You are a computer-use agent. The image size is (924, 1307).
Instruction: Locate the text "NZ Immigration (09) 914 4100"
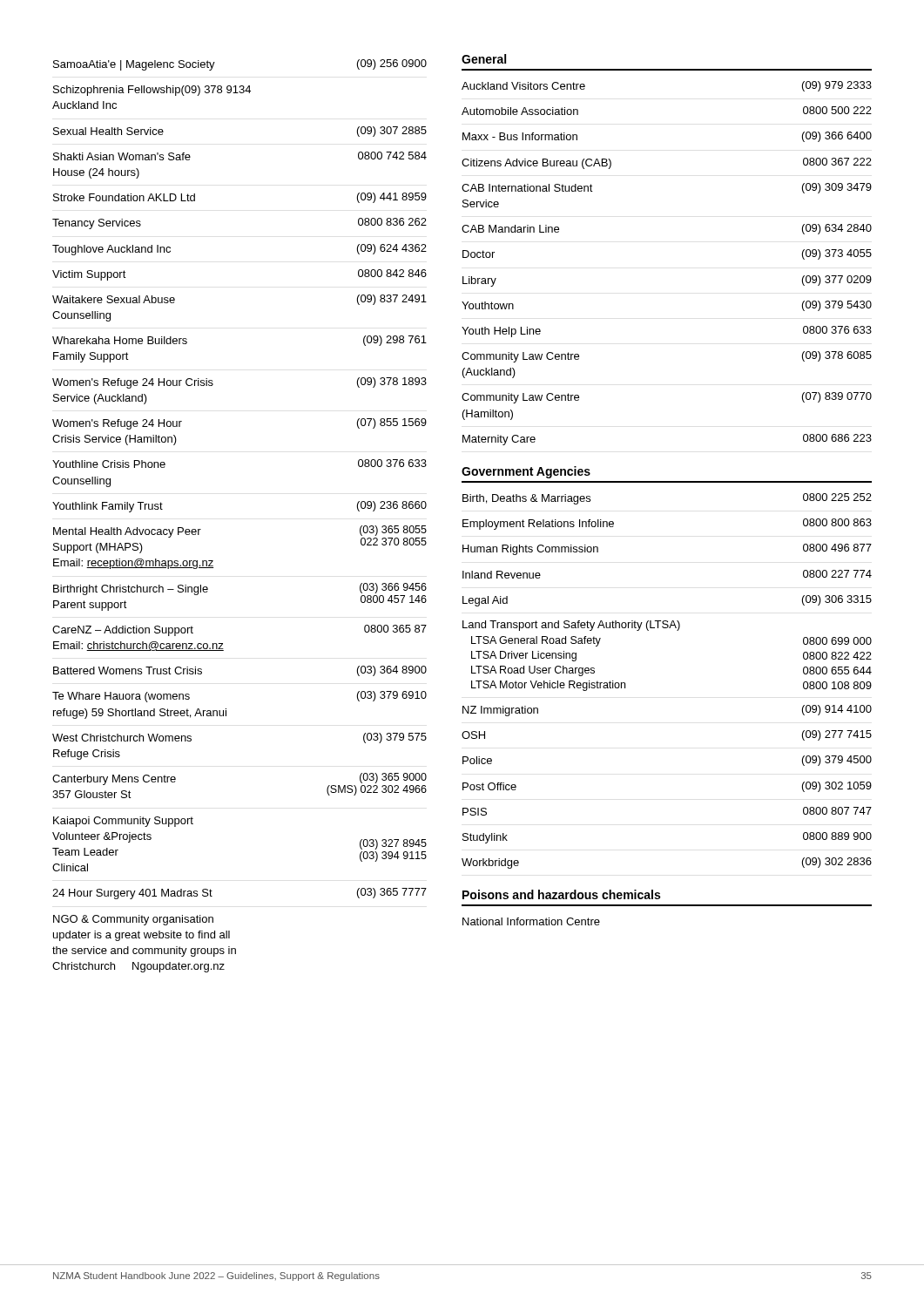(x=497, y=711)
